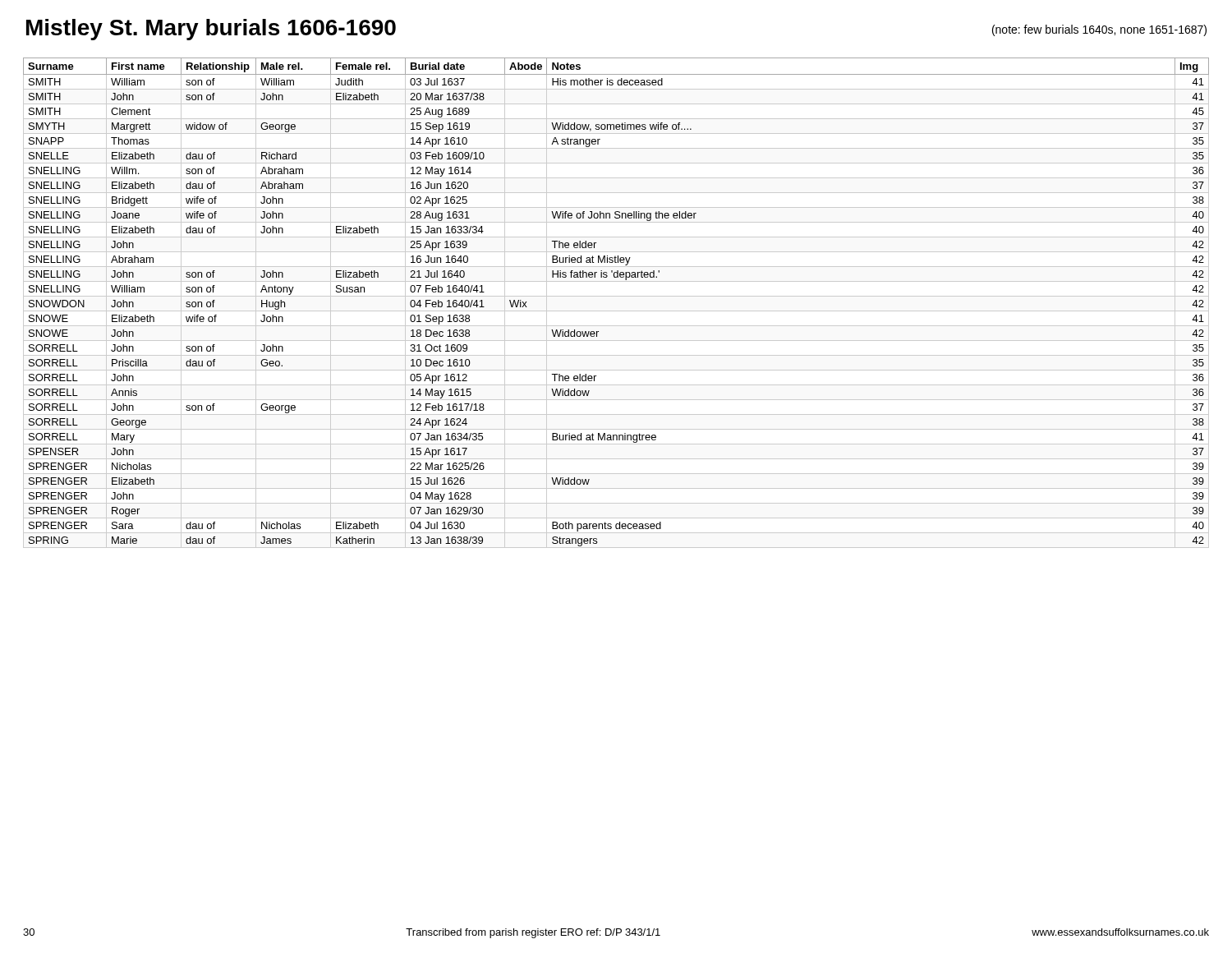Find the text block with the text "(note: few burials 1640s, none"

click(x=1099, y=30)
